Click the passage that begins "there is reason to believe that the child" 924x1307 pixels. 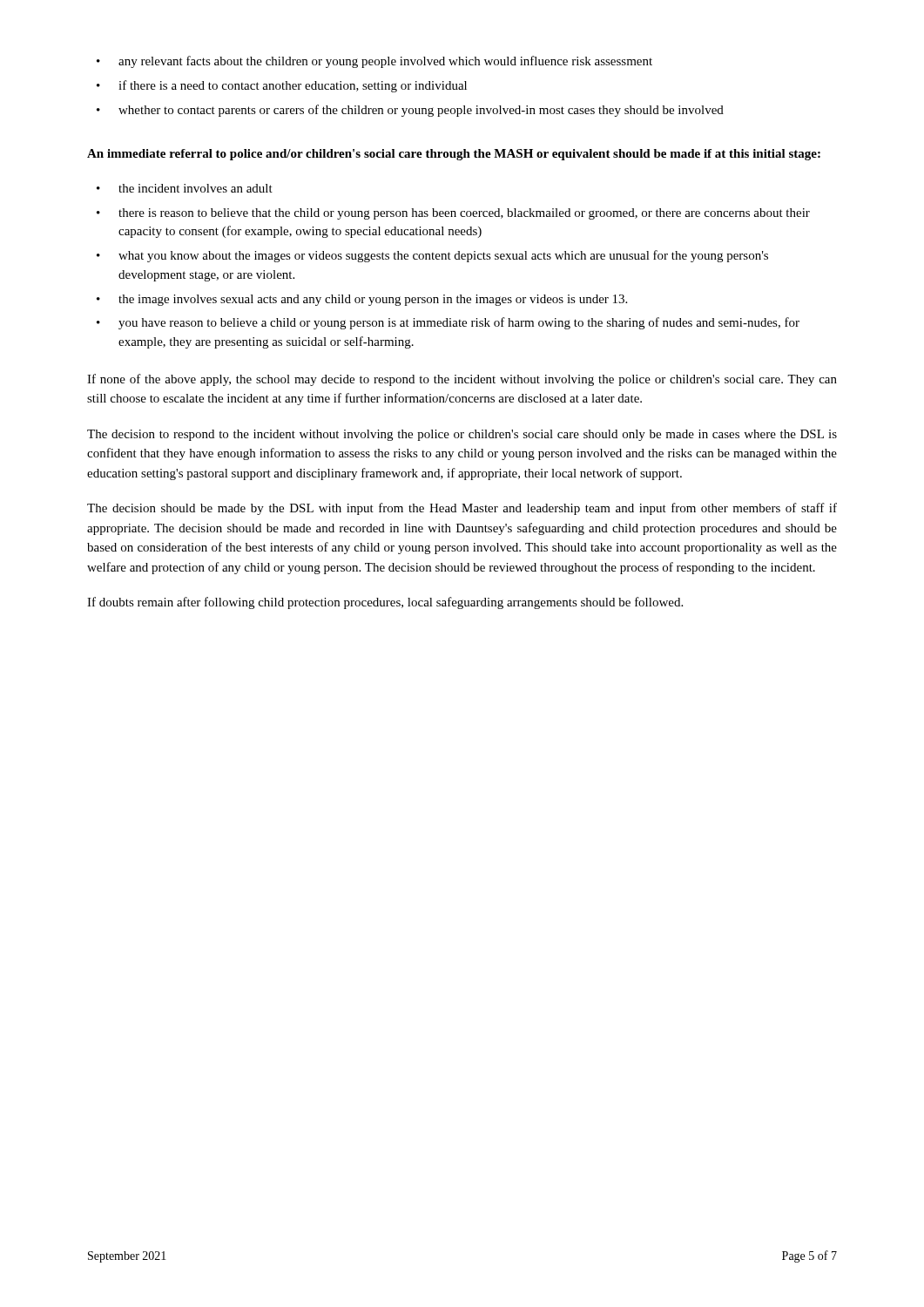(464, 222)
